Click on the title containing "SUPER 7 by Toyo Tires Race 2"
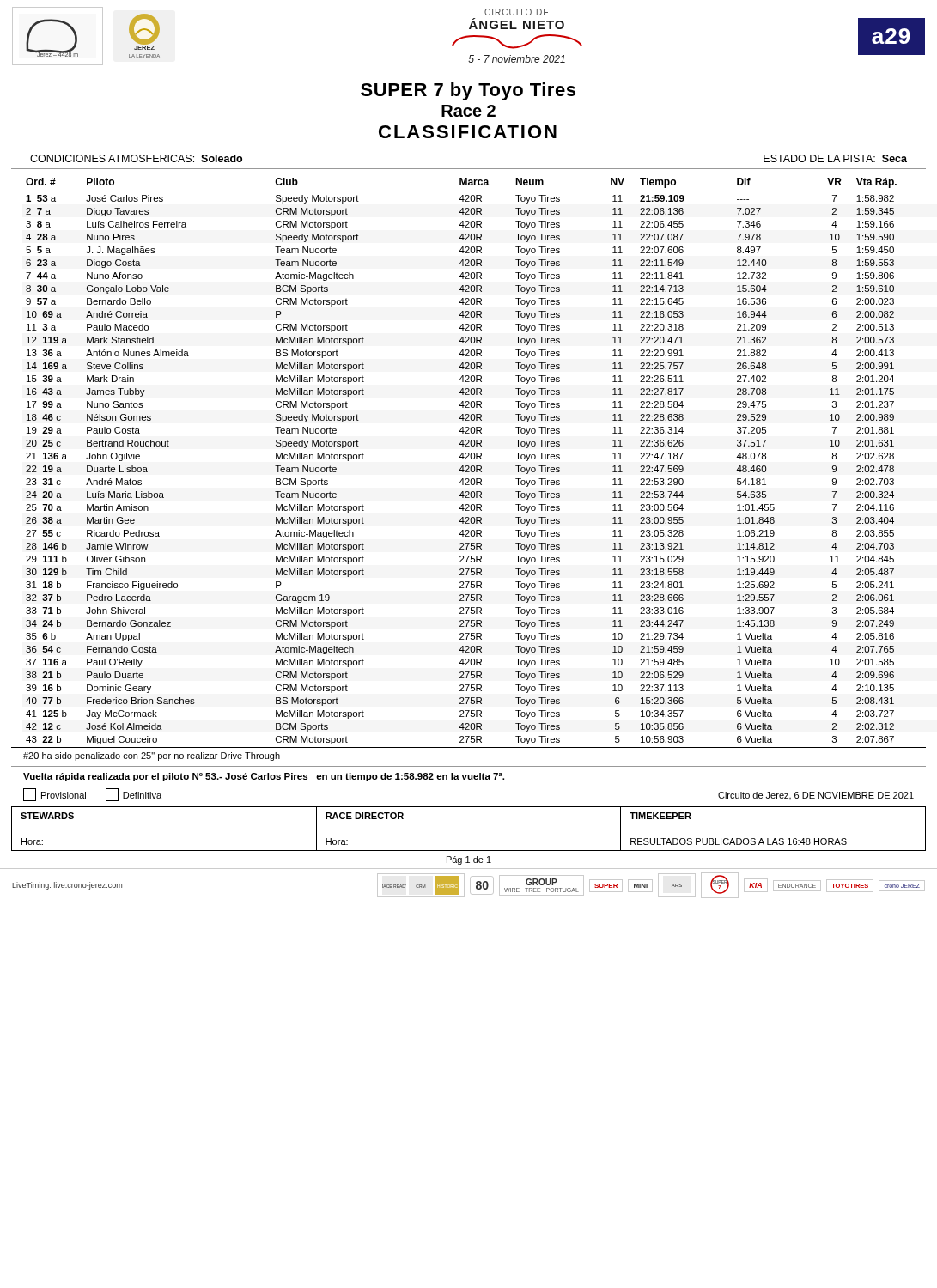Image resolution: width=937 pixels, height=1288 pixels. (x=468, y=111)
